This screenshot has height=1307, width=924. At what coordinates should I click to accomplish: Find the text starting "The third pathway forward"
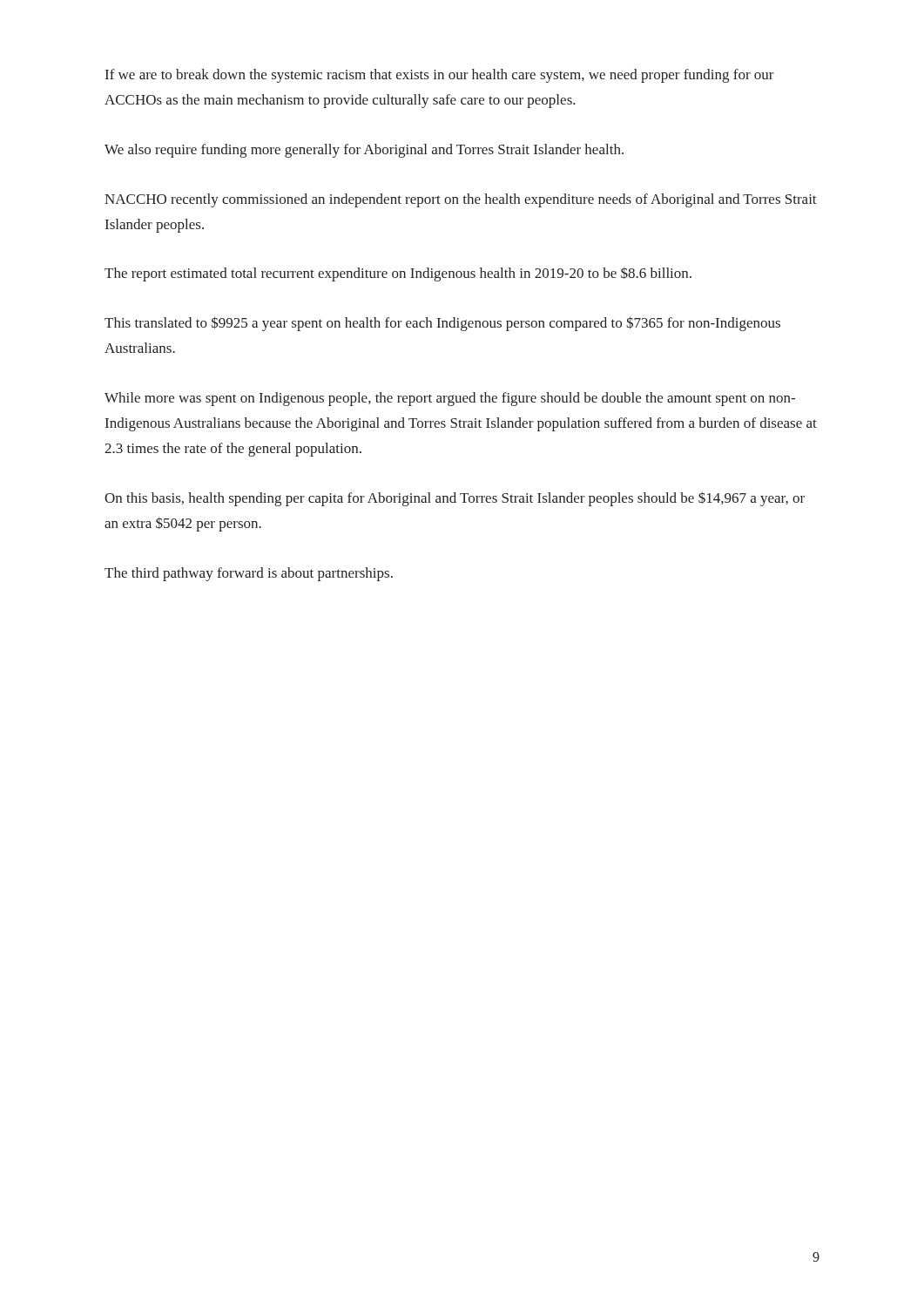(249, 573)
